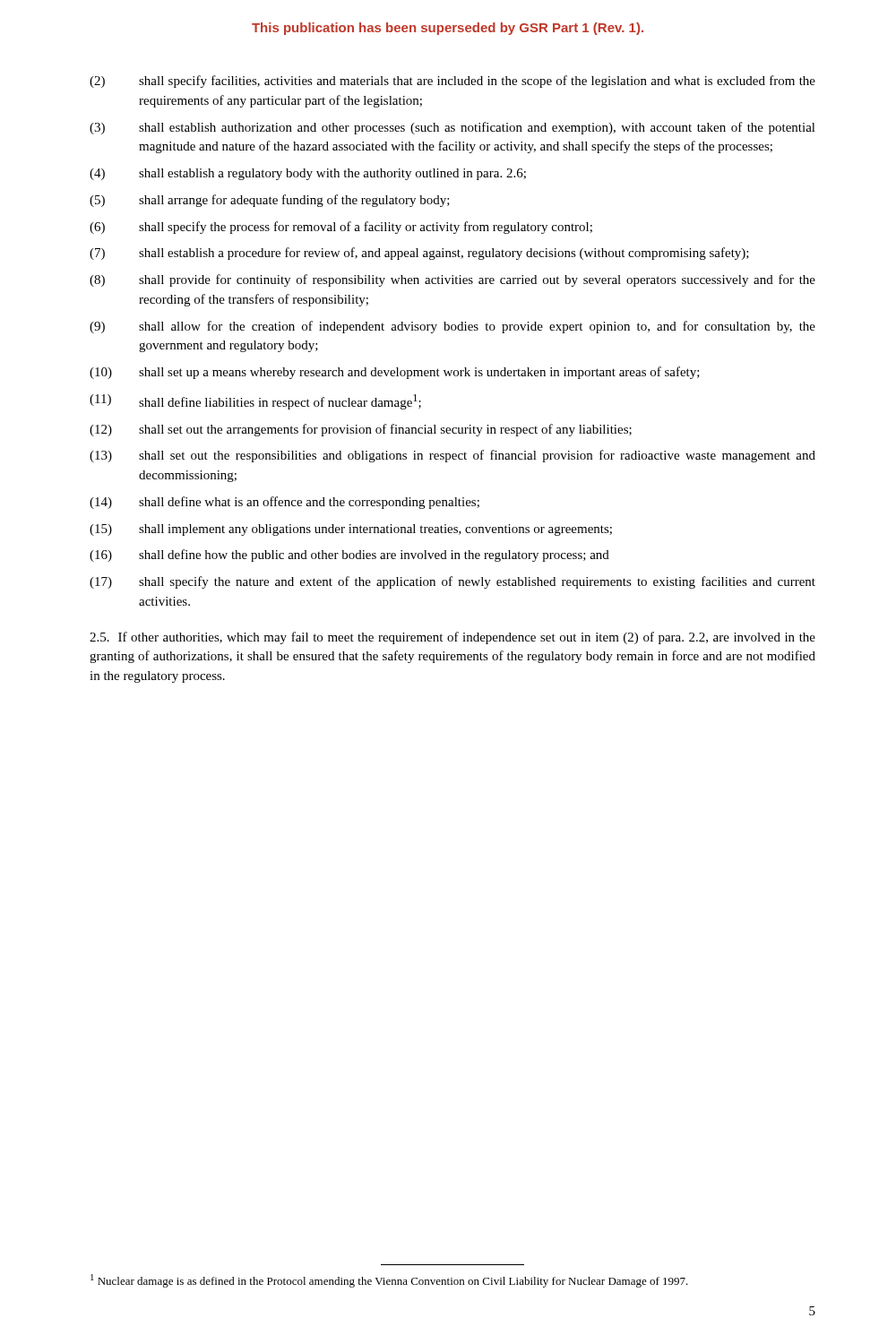Locate the text block with the text "5. If other authorities, which may fail"

tap(452, 656)
